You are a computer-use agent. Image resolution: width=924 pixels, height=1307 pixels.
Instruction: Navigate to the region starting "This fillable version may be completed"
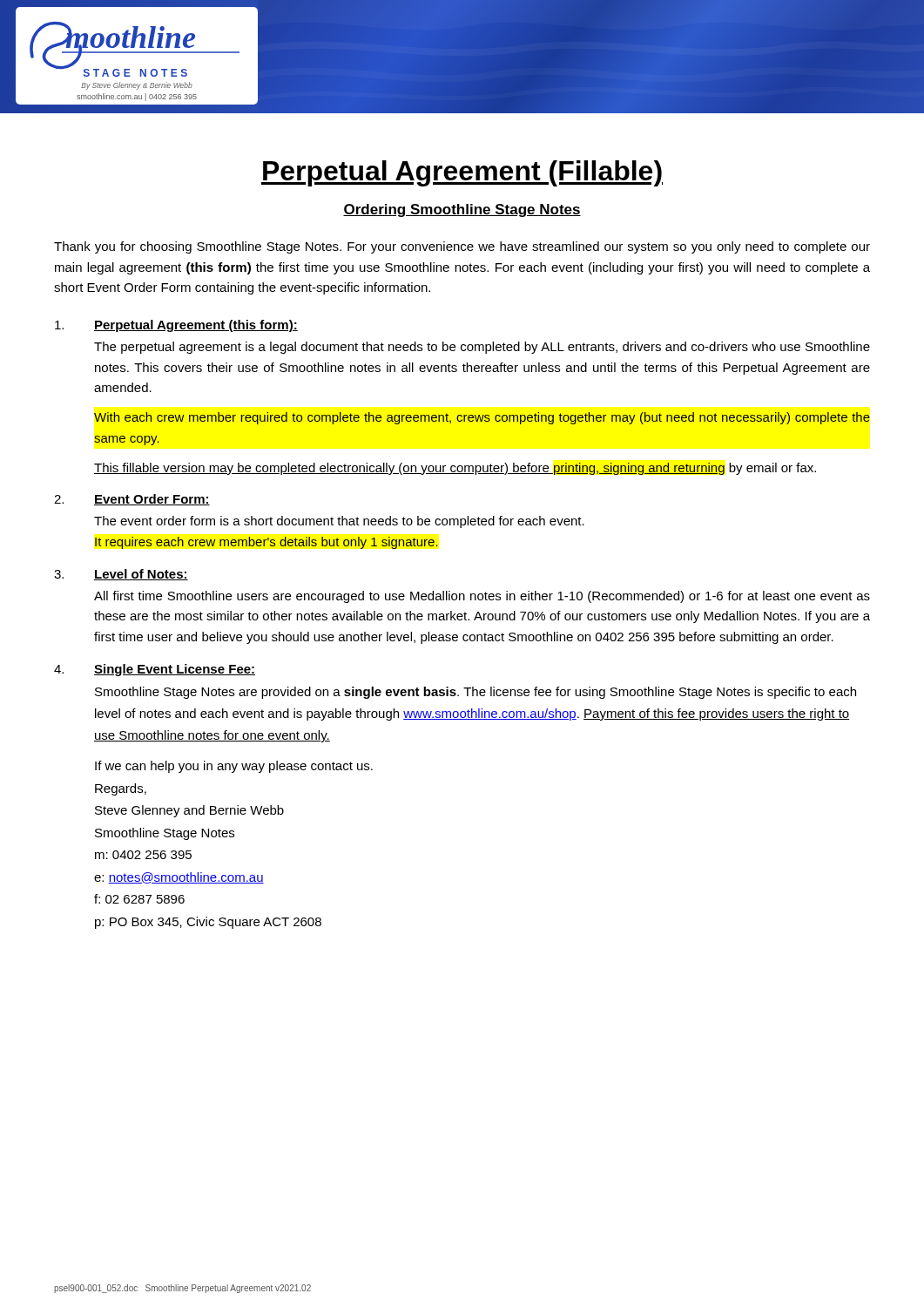[x=456, y=467]
